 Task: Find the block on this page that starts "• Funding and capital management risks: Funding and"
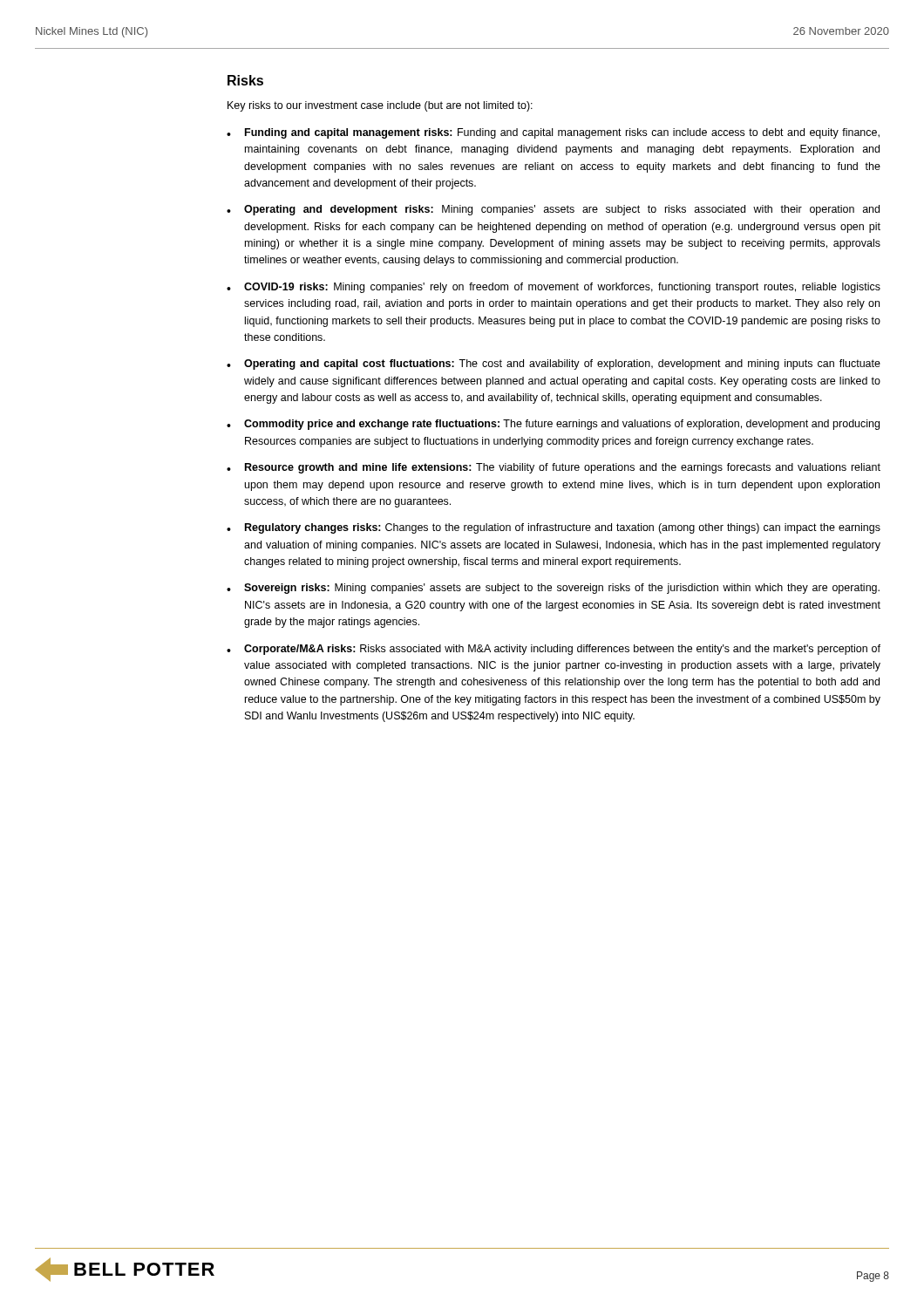point(554,158)
